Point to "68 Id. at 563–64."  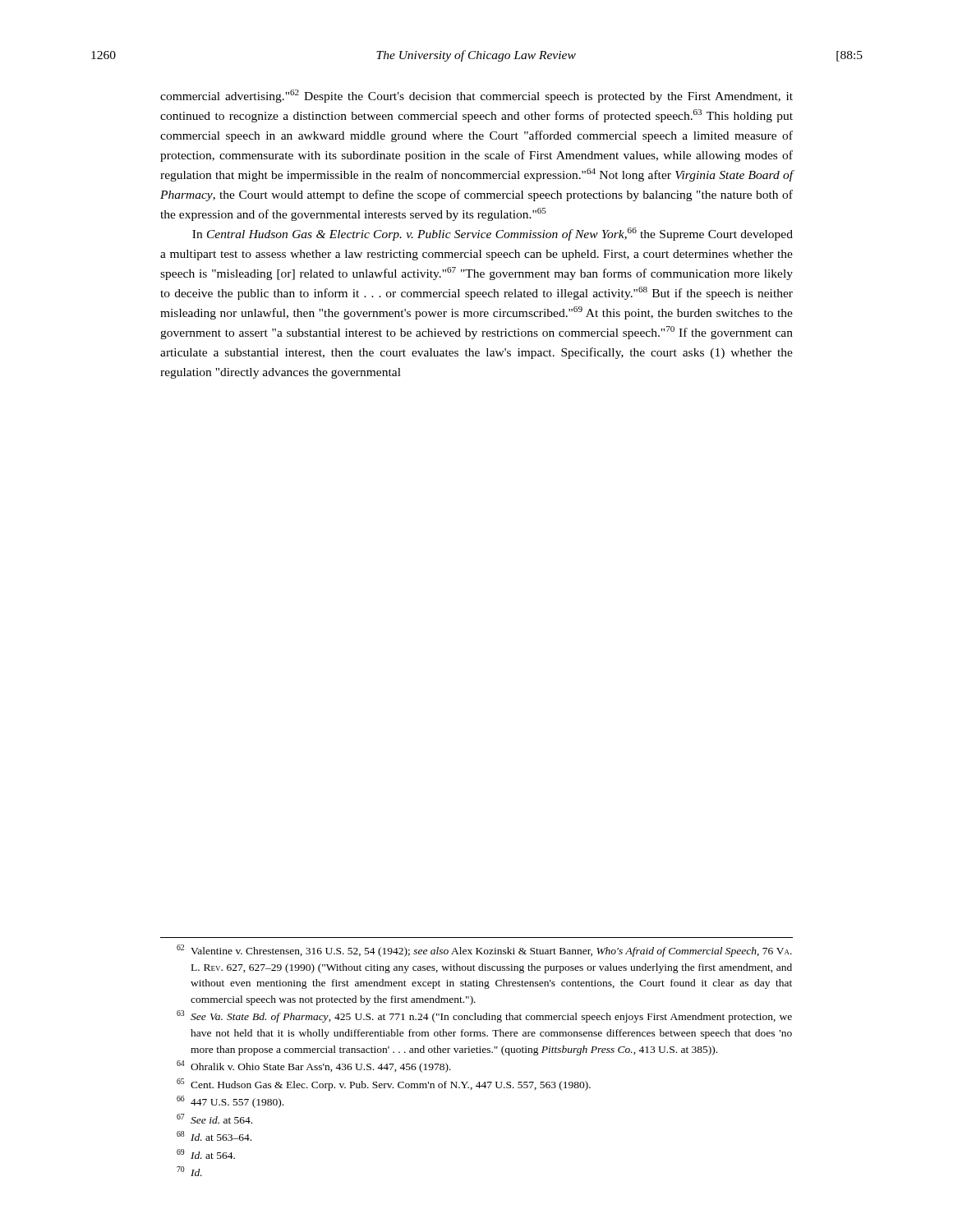(x=214, y=1136)
